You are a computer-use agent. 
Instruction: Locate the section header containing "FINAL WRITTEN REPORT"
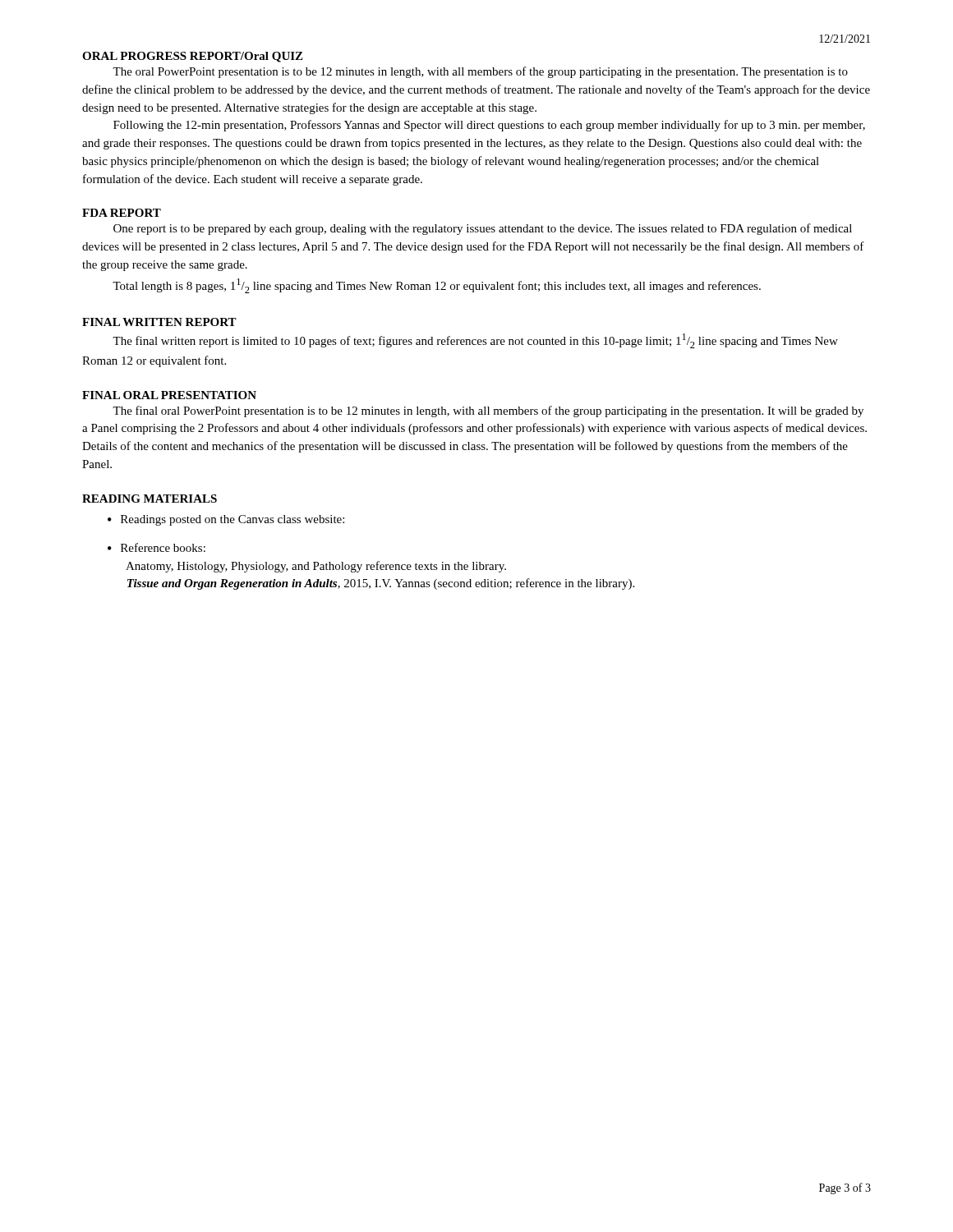pos(159,322)
